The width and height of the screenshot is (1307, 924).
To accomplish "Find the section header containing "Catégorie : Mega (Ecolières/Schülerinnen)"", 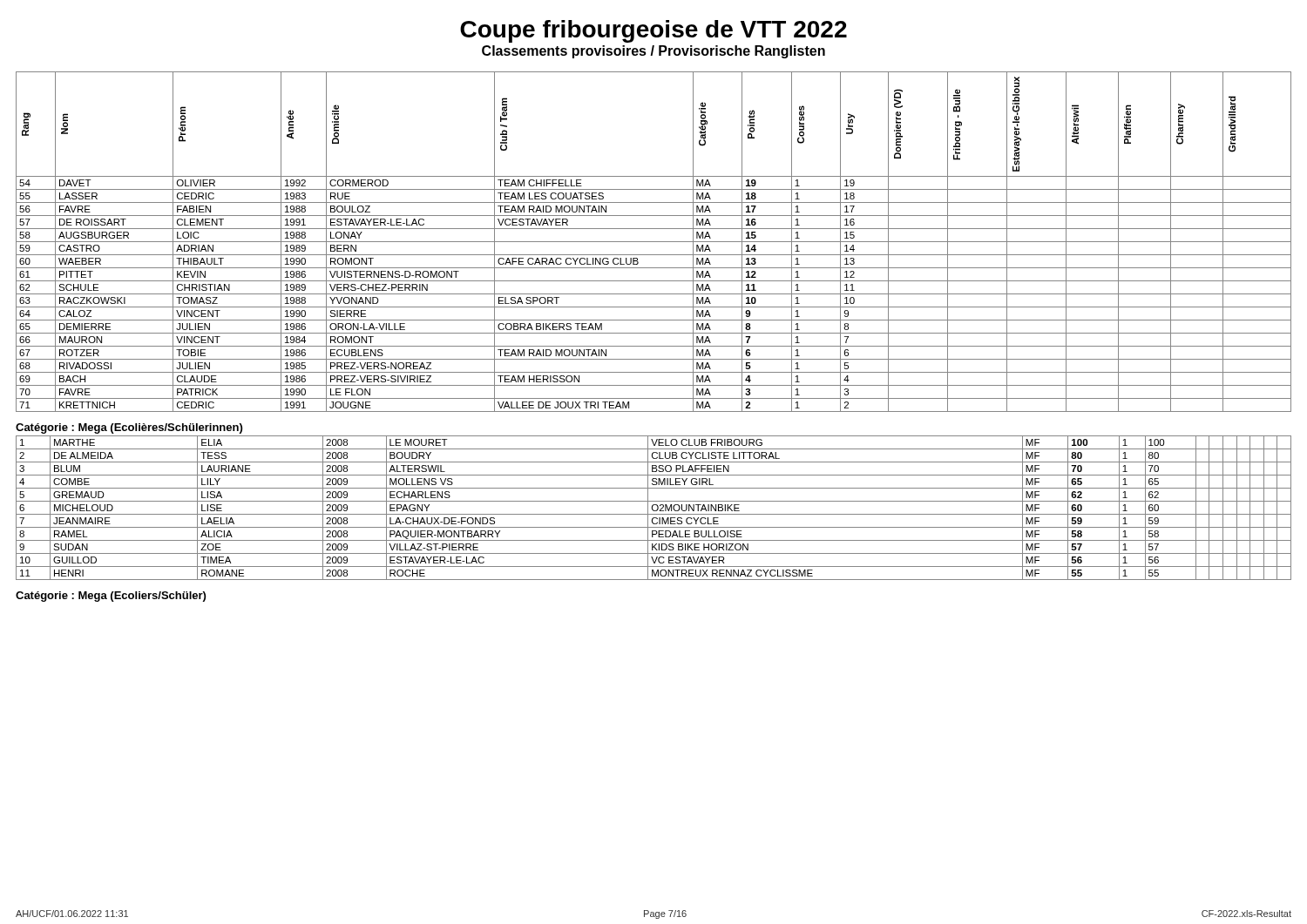I will 129,428.
